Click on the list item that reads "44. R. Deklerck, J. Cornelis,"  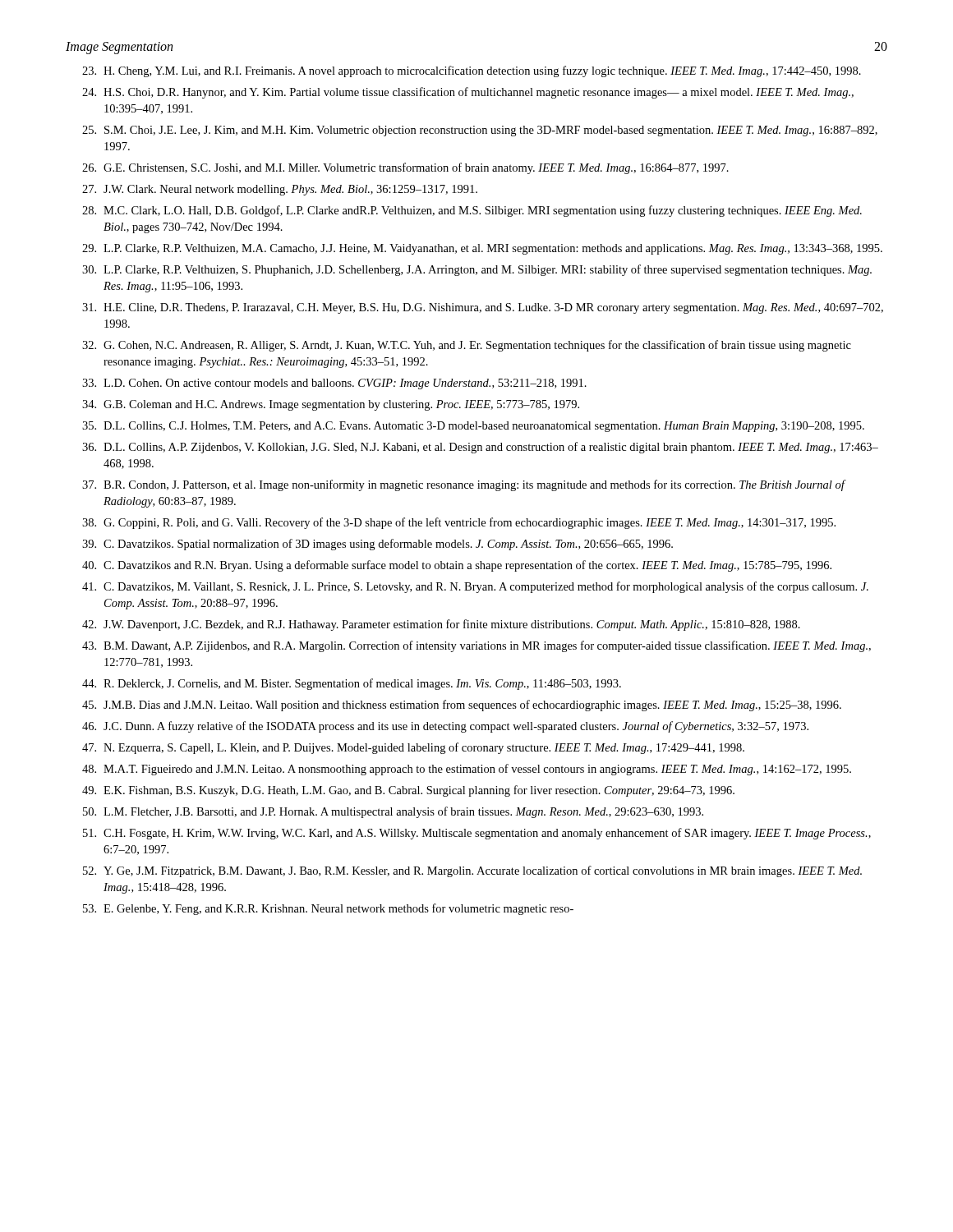(476, 683)
